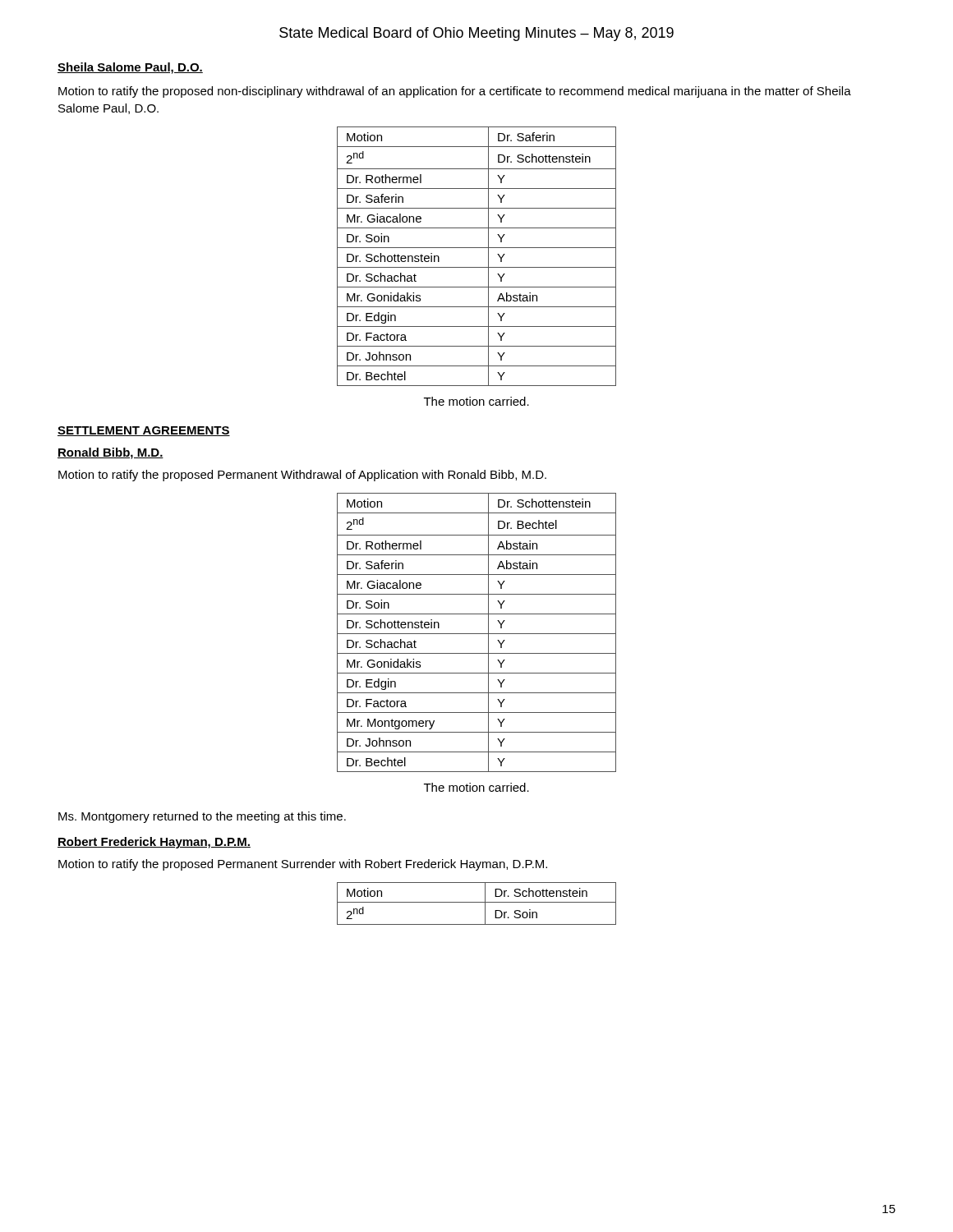Viewport: 953px width, 1232px height.
Task: Locate the passage starting "Robert Frederick Hayman,"
Action: 154,841
